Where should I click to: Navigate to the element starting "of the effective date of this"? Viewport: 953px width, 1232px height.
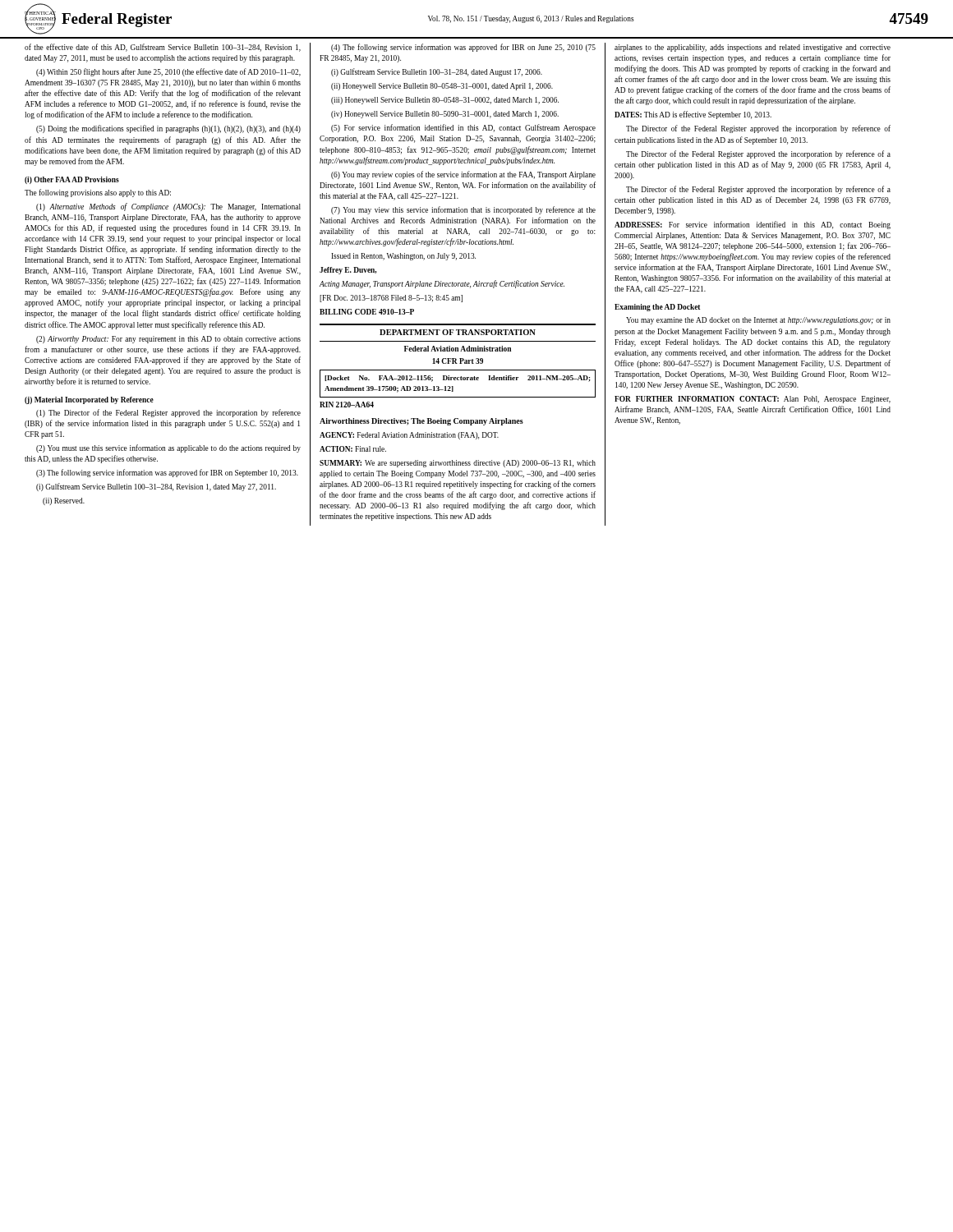[163, 105]
